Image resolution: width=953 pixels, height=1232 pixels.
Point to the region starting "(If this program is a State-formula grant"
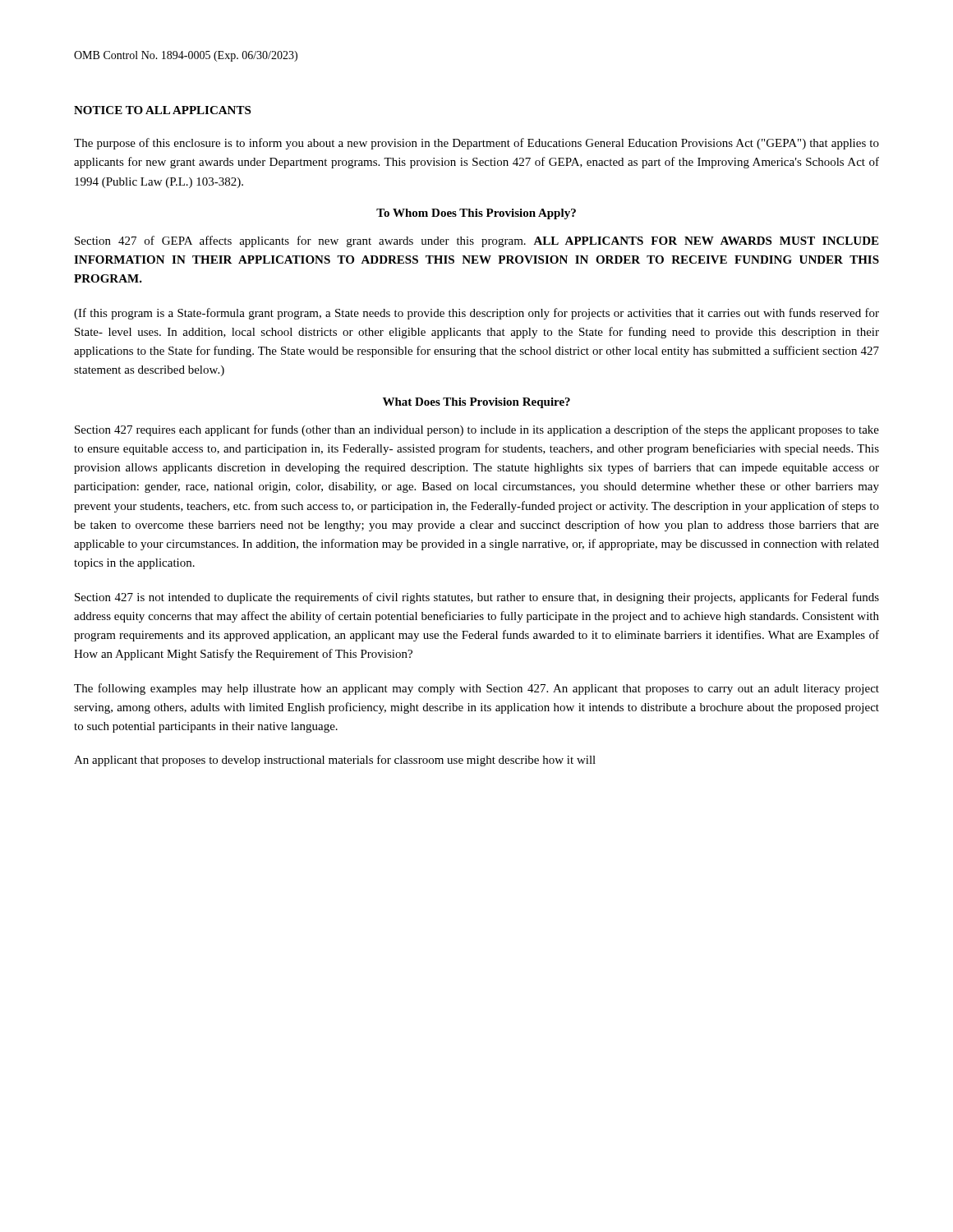pos(476,341)
